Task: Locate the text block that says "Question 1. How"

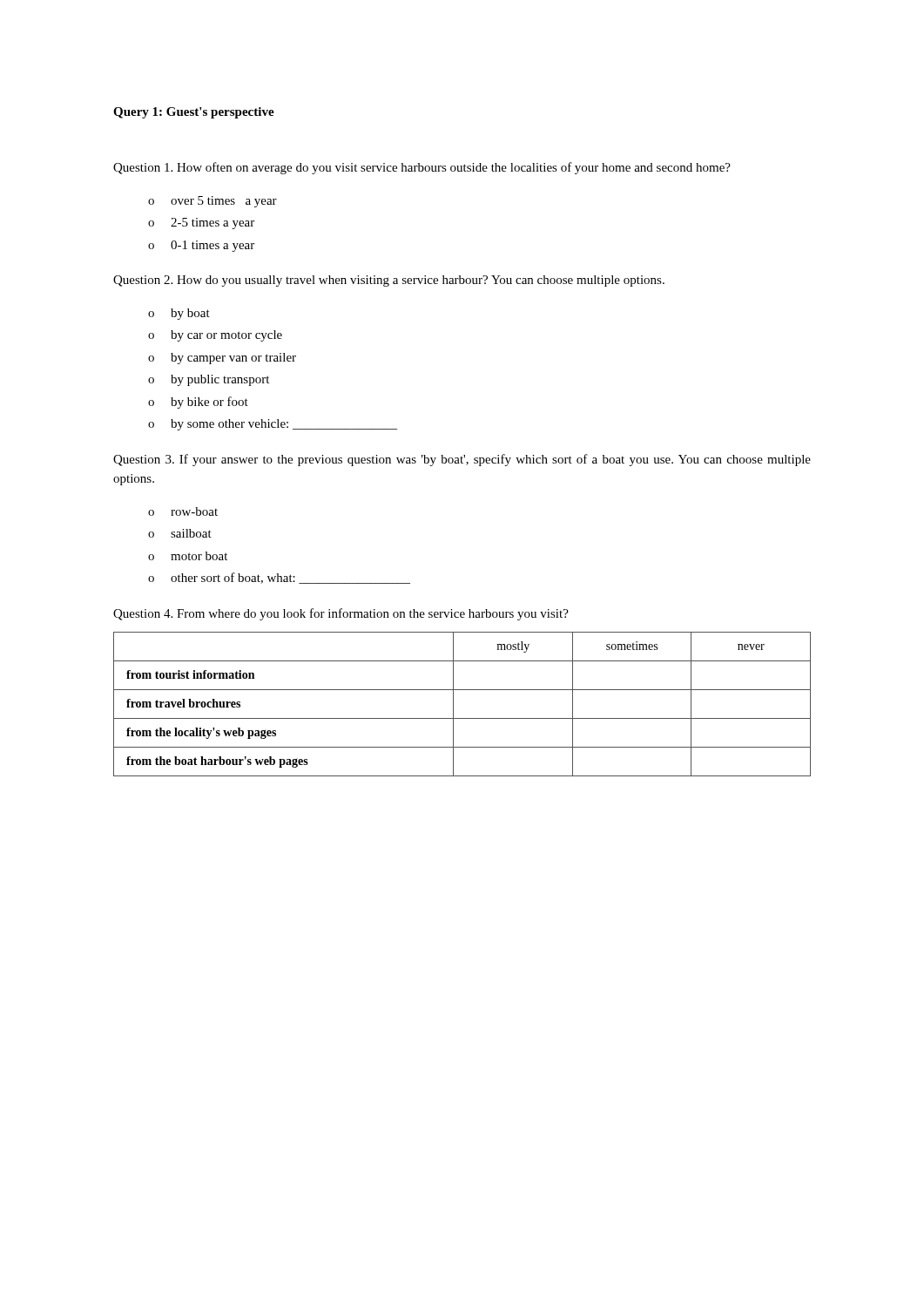Action: point(422,167)
